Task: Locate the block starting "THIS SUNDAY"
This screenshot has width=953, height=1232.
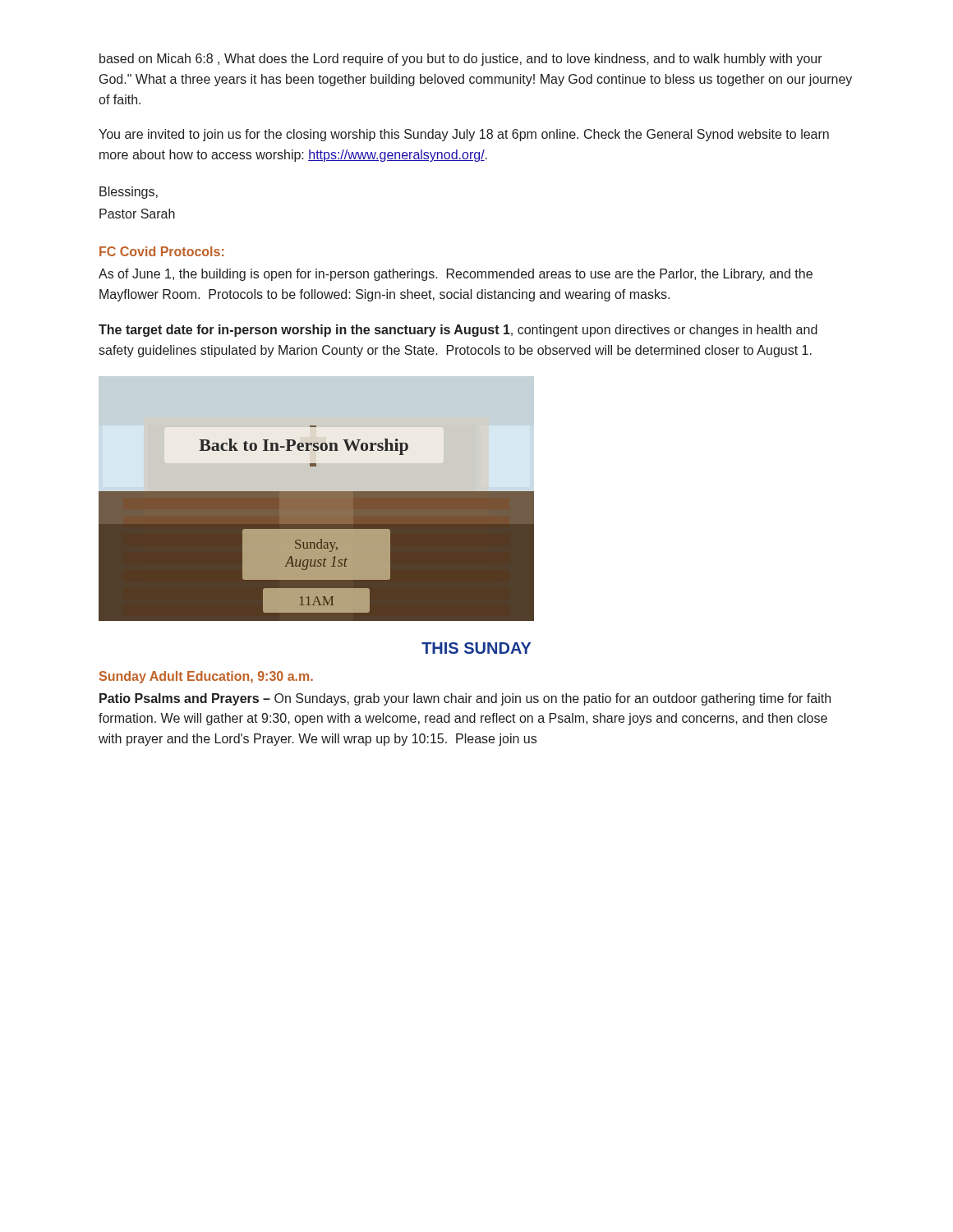Action: (476, 648)
